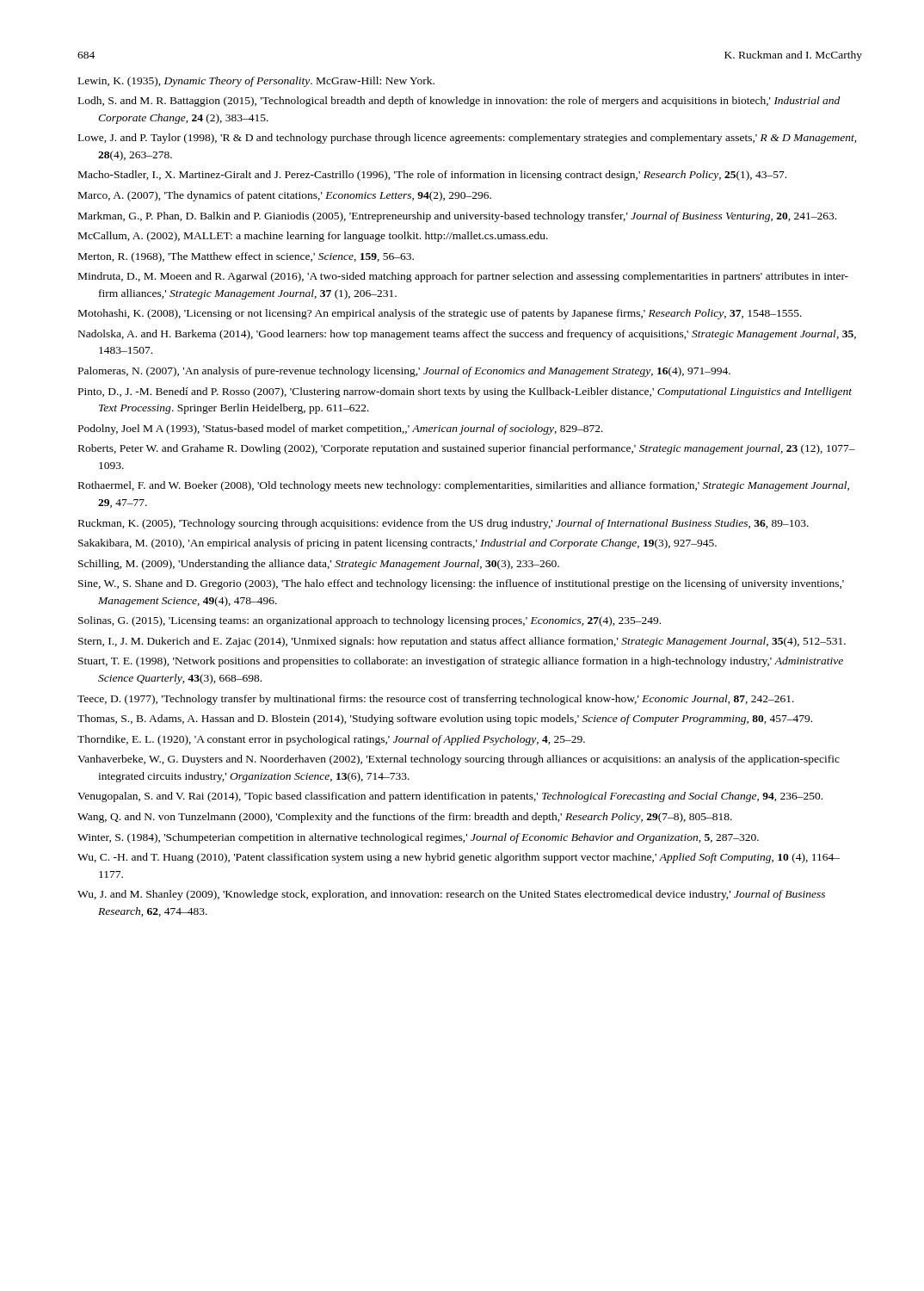Image resolution: width=924 pixels, height=1291 pixels.
Task: Click on the block starting "Schilling, M. (2009), 'Understanding the alliance data,'"
Action: point(319,563)
